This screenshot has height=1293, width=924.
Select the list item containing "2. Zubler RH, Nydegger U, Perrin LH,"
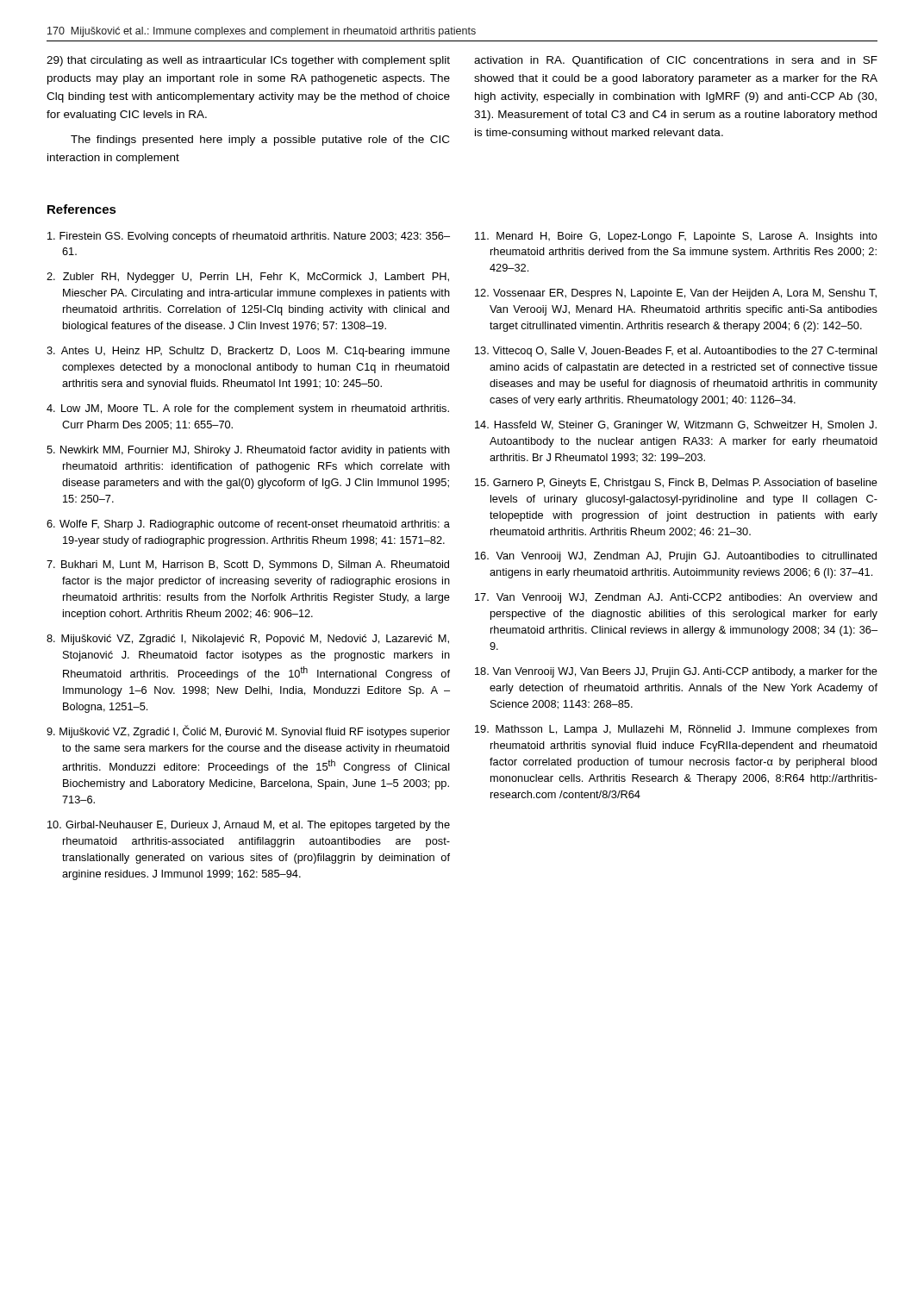248,301
